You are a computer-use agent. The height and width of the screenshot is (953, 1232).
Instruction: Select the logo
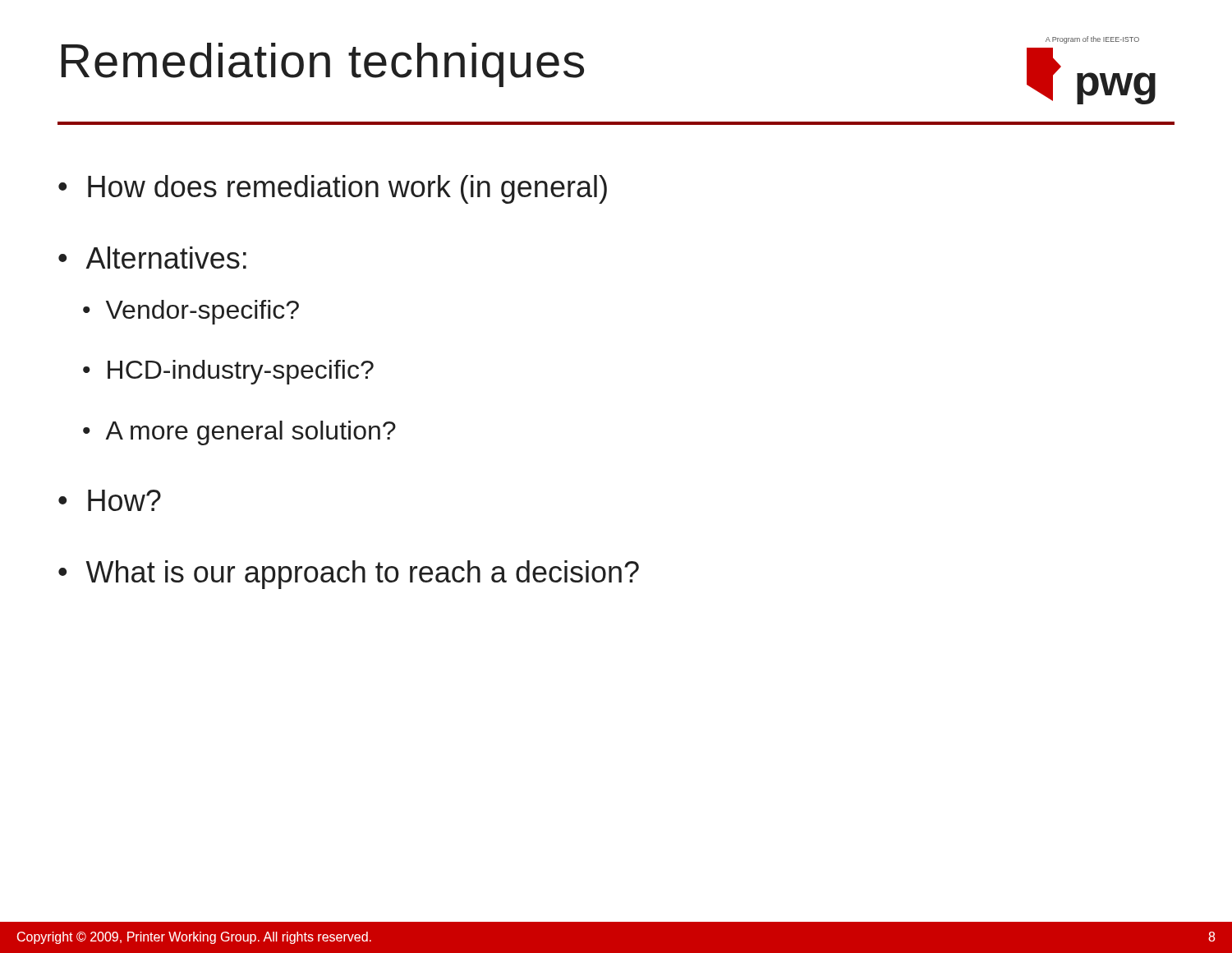[x=1092, y=72]
